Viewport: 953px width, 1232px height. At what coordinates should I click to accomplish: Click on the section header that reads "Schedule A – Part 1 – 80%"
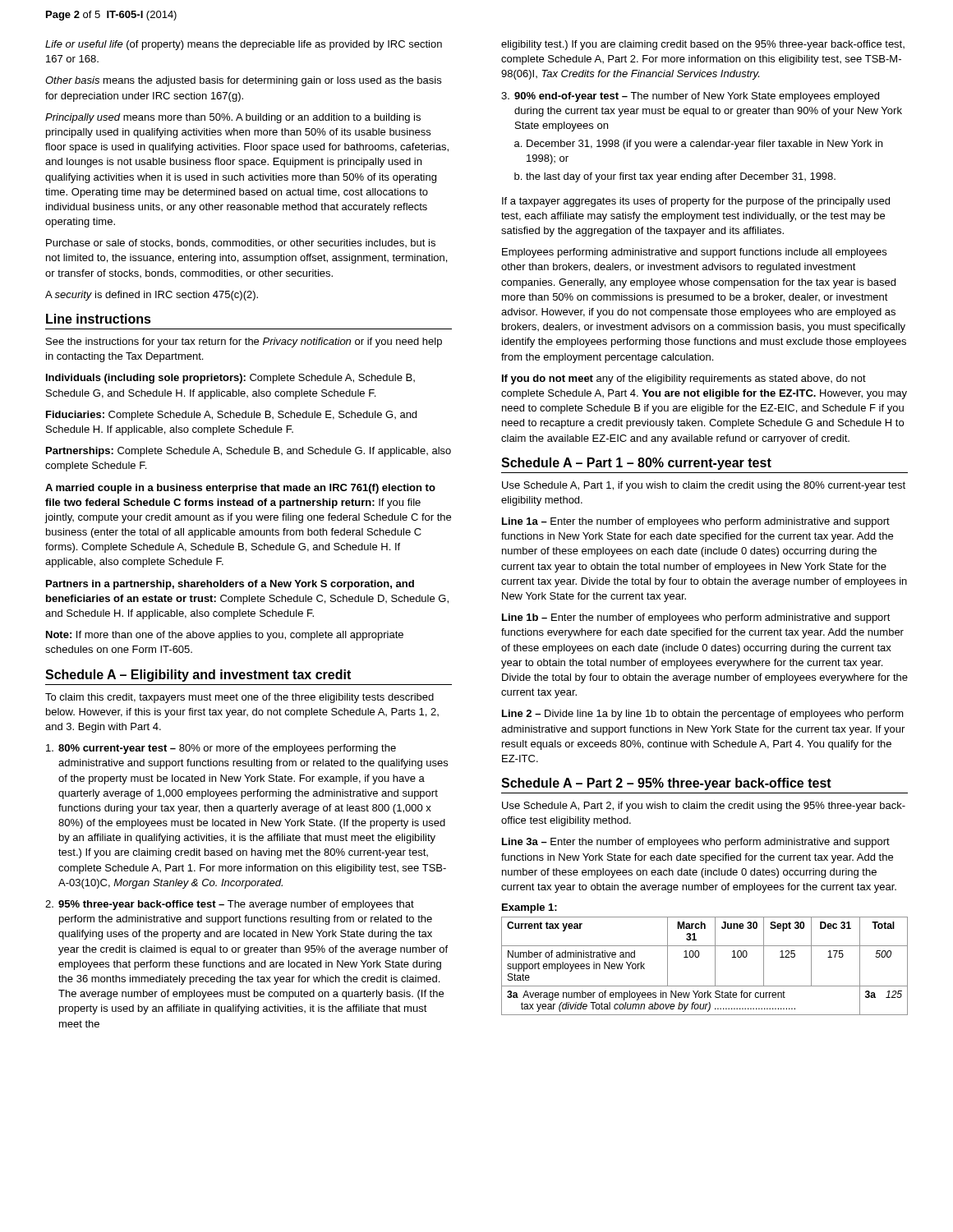pyautogui.click(x=636, y=463)
